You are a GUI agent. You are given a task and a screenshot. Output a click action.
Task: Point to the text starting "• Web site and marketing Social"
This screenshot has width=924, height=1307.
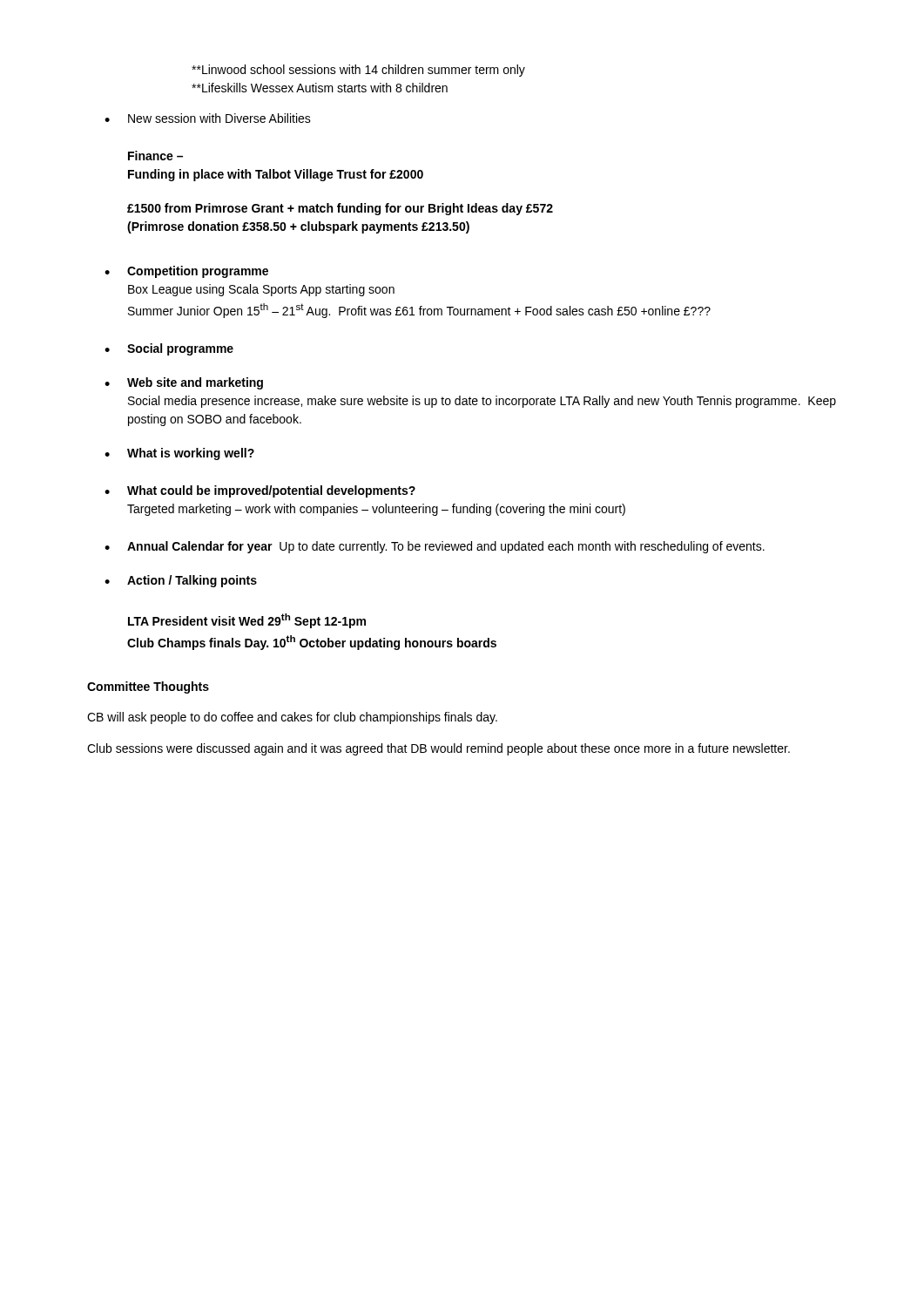[x=471, y=401]
